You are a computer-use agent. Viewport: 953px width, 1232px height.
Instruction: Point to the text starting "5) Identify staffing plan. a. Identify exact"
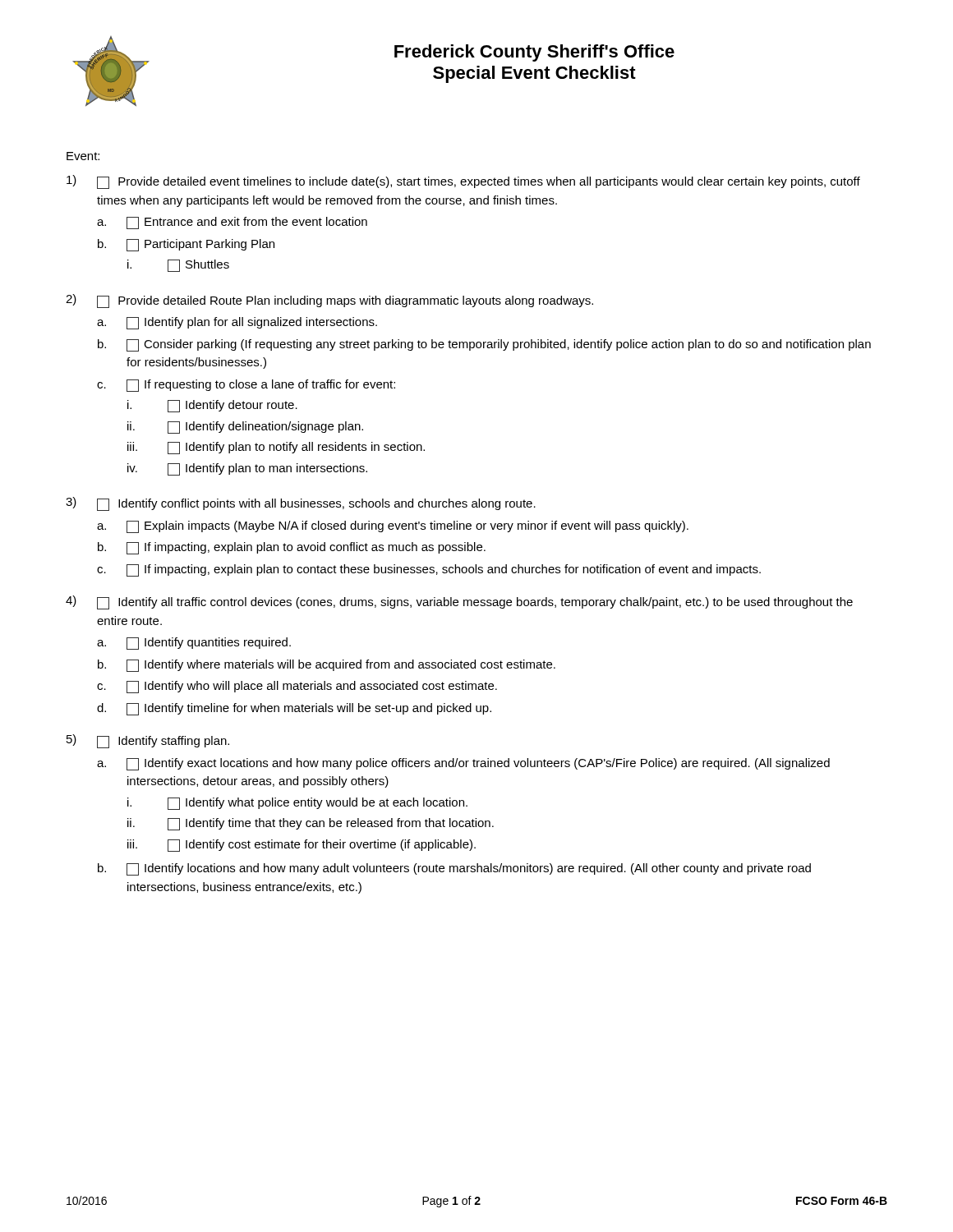pos(476,816)
